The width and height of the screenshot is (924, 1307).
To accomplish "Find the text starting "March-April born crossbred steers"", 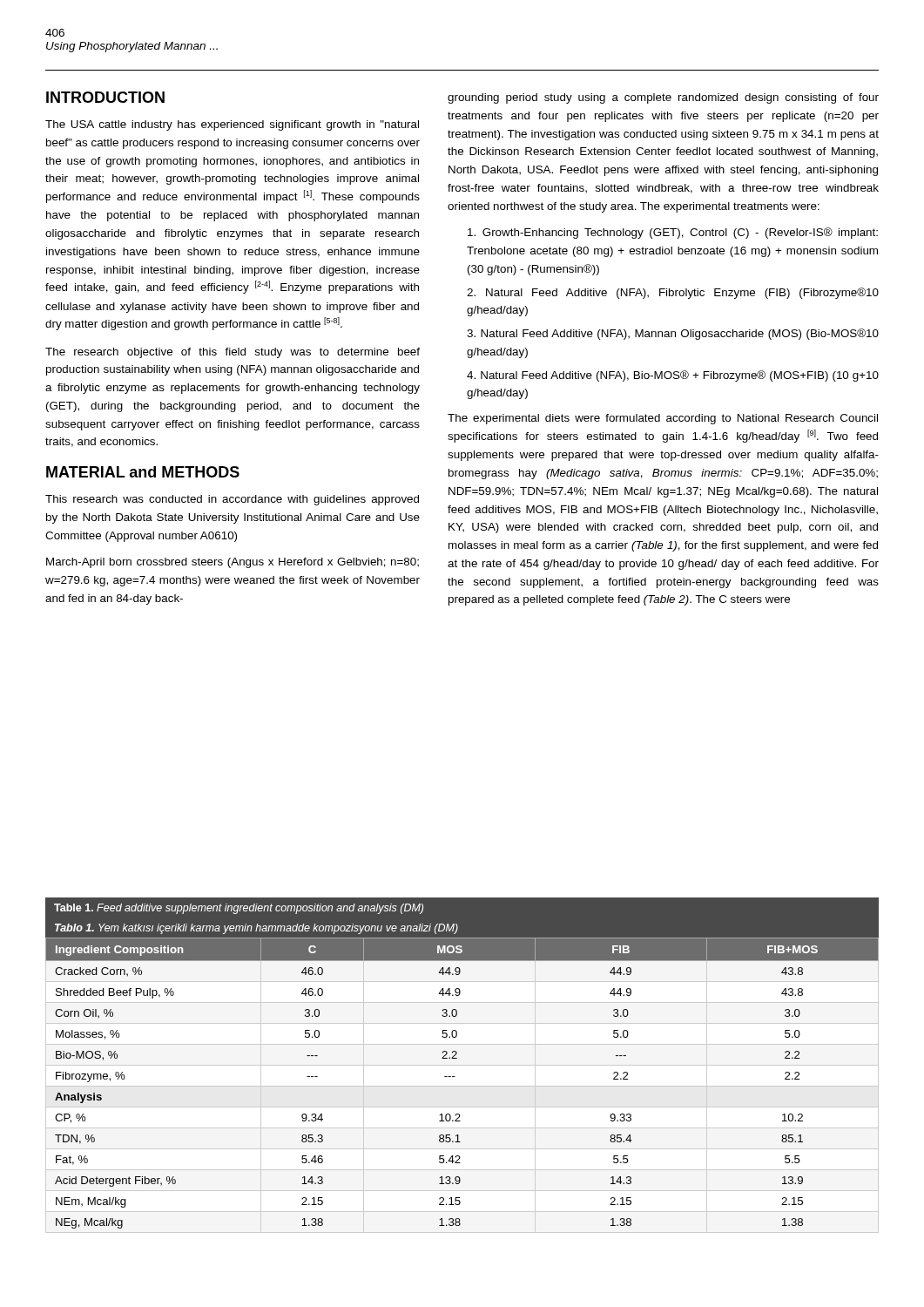I will (233, 580).
